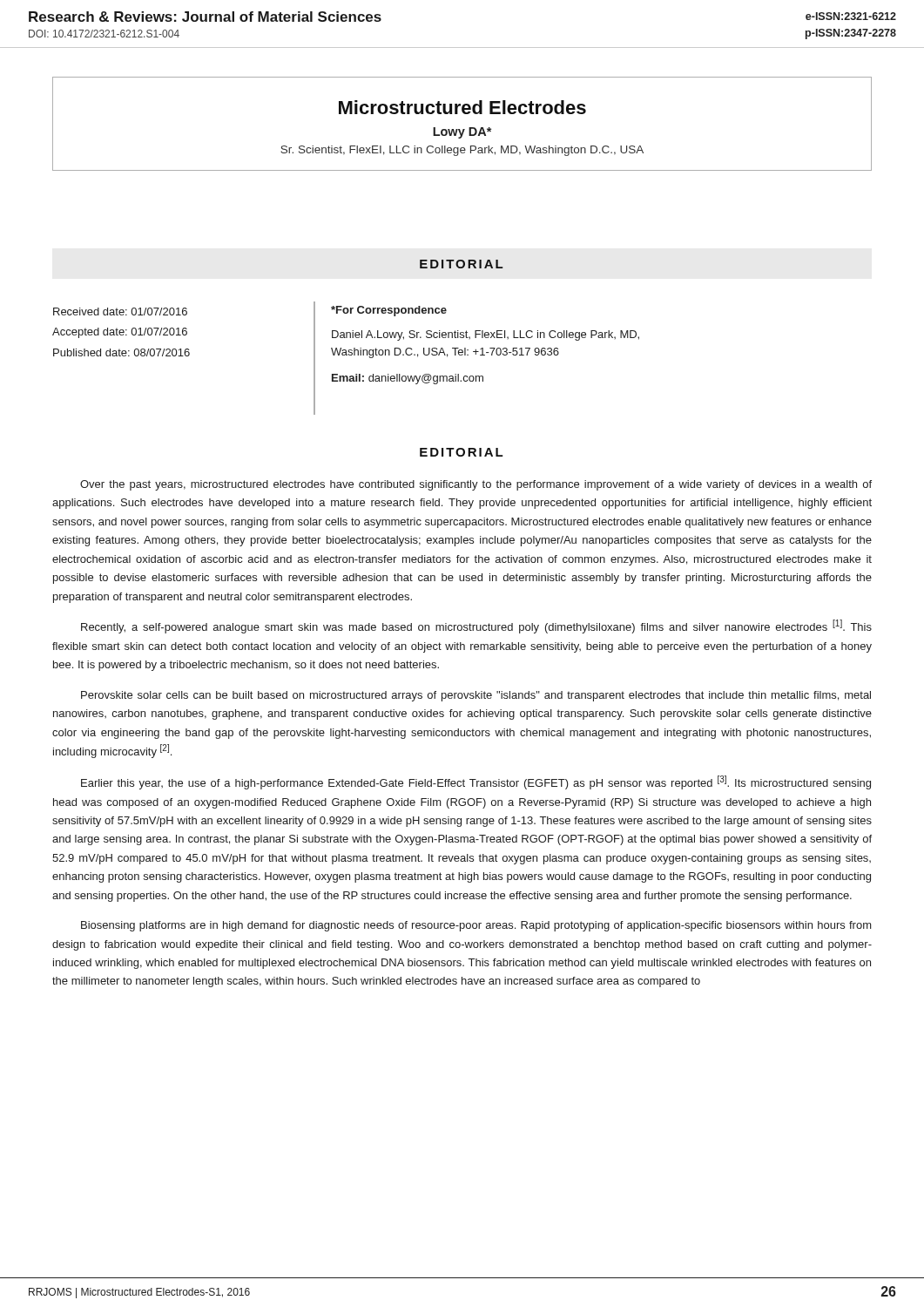Select the text block starting "Microstructured Electrodes"
This screenshot has height=1307, width=924.
point(462,108)
